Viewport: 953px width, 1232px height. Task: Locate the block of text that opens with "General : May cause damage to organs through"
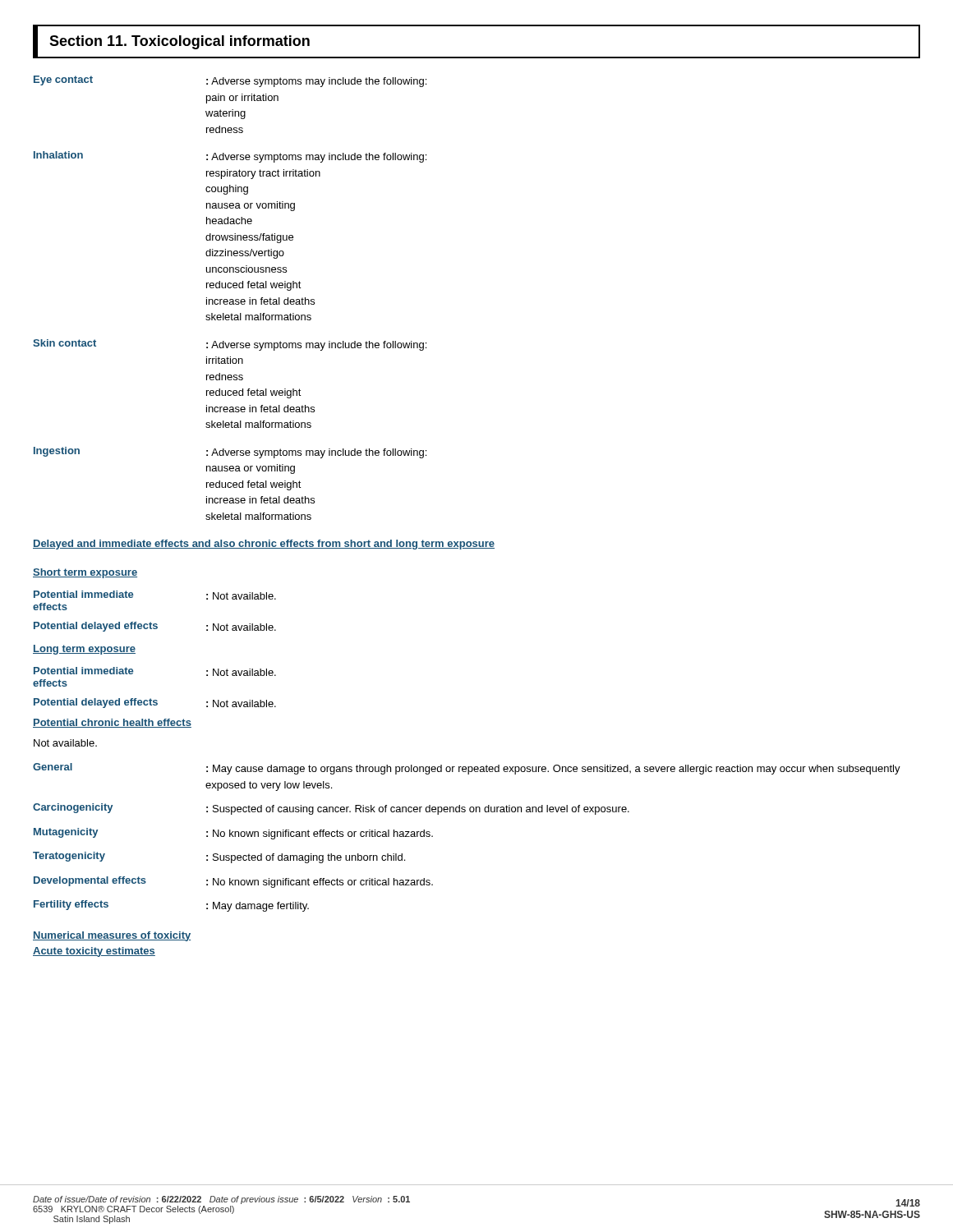[x=476, y=777]
